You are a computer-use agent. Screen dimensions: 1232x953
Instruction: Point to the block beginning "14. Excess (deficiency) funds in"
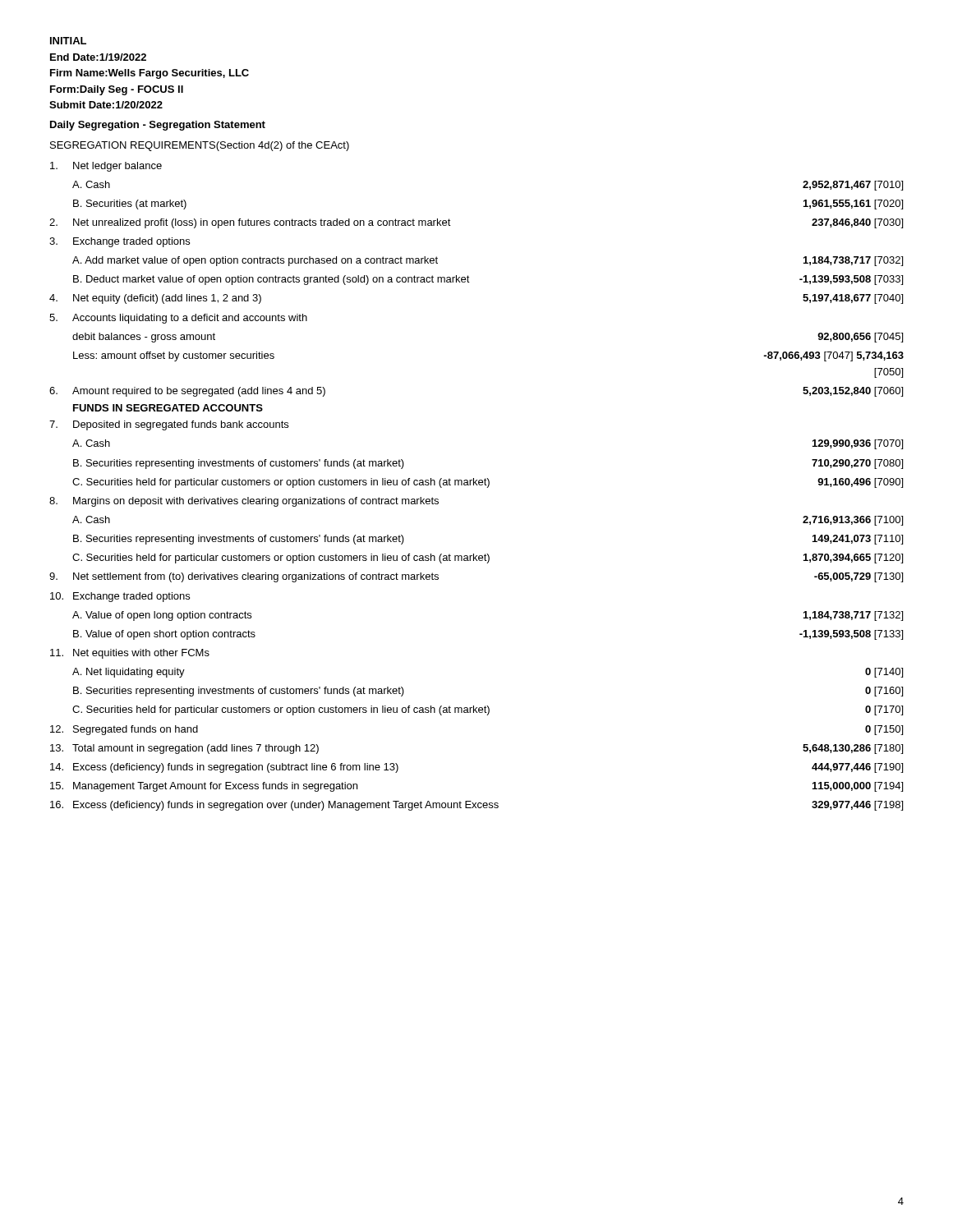tap(221, 768)
